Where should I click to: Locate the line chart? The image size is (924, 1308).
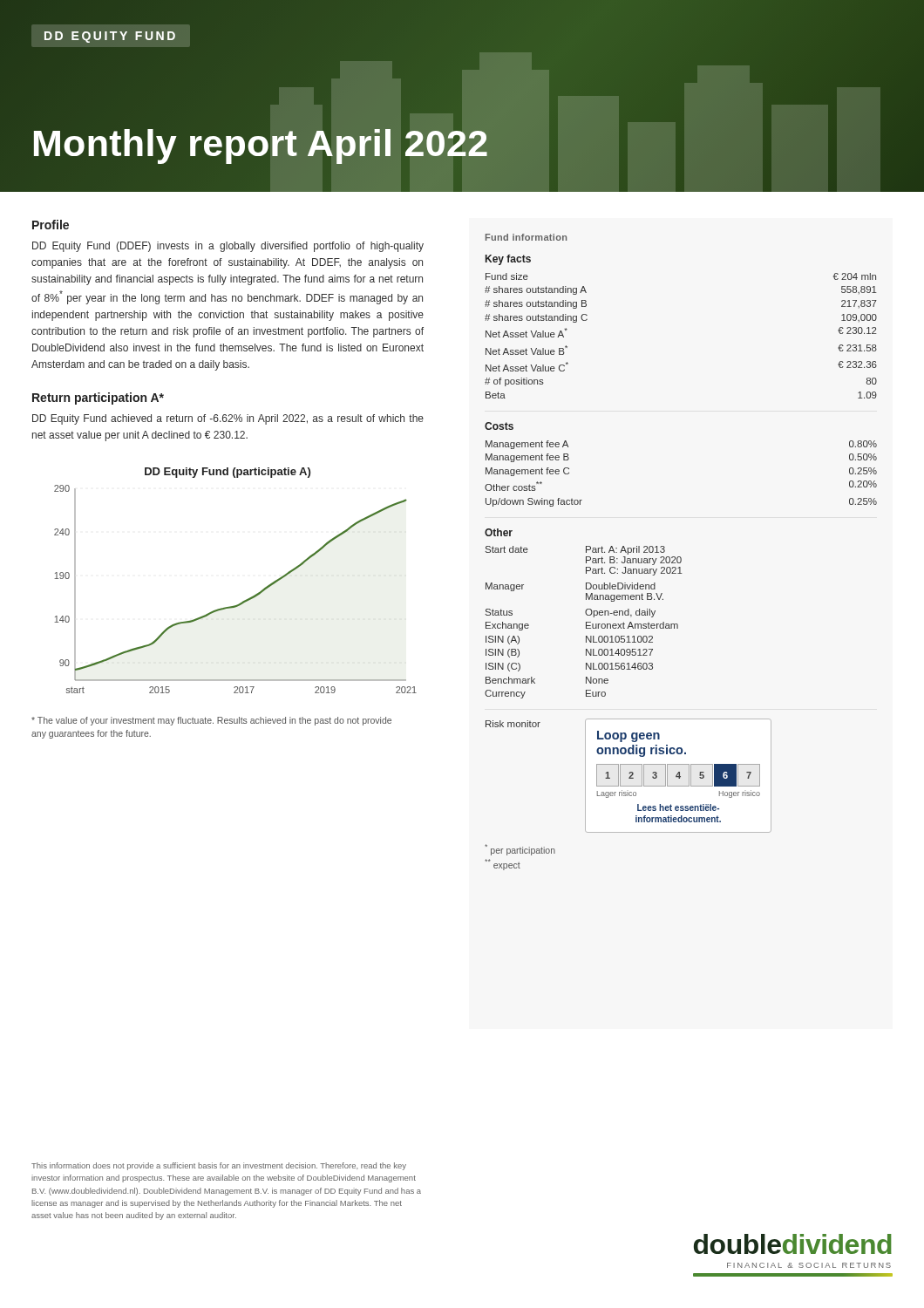(228, 581)
